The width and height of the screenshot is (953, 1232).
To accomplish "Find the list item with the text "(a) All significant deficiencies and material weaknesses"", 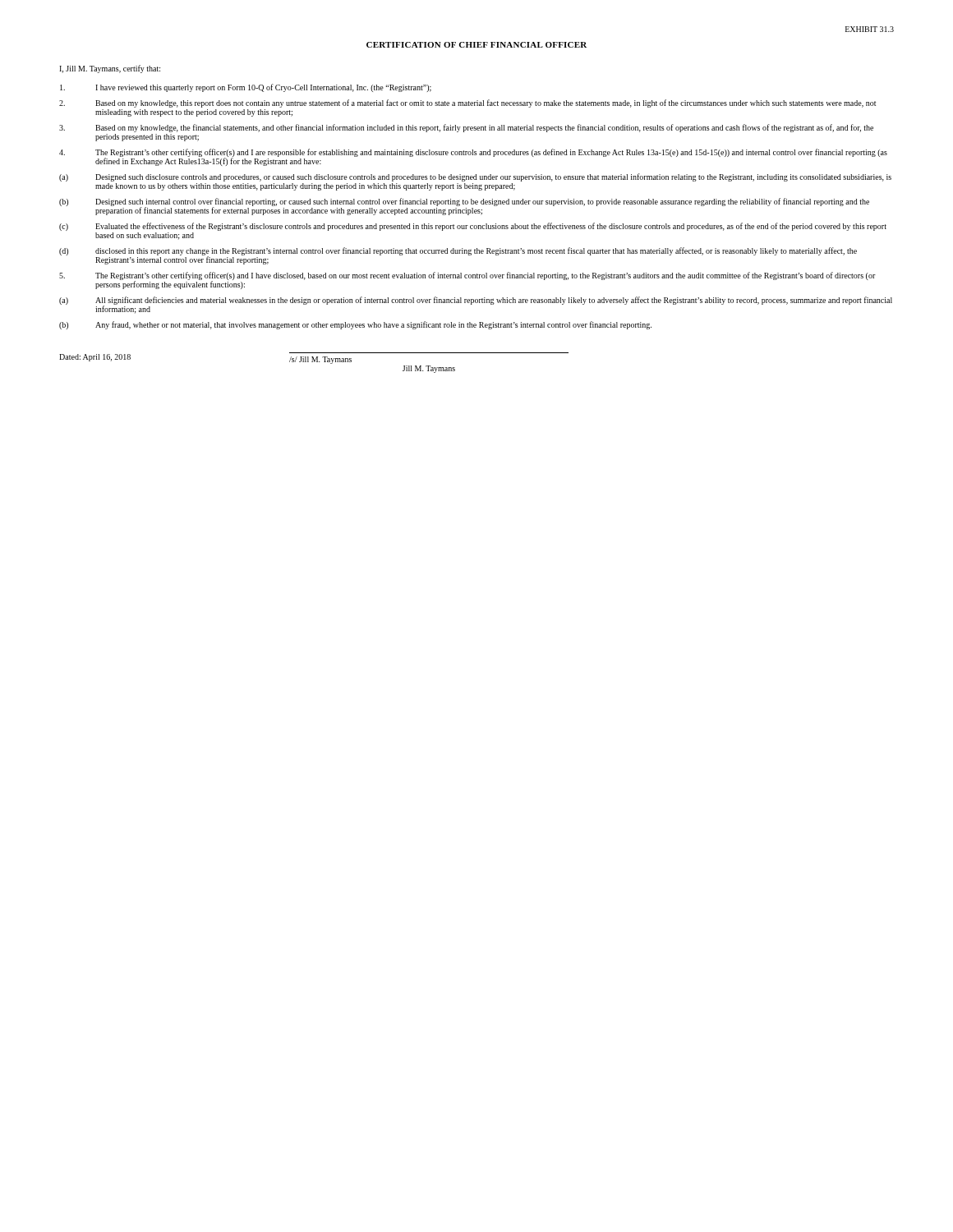I will (x=476, y=306).
